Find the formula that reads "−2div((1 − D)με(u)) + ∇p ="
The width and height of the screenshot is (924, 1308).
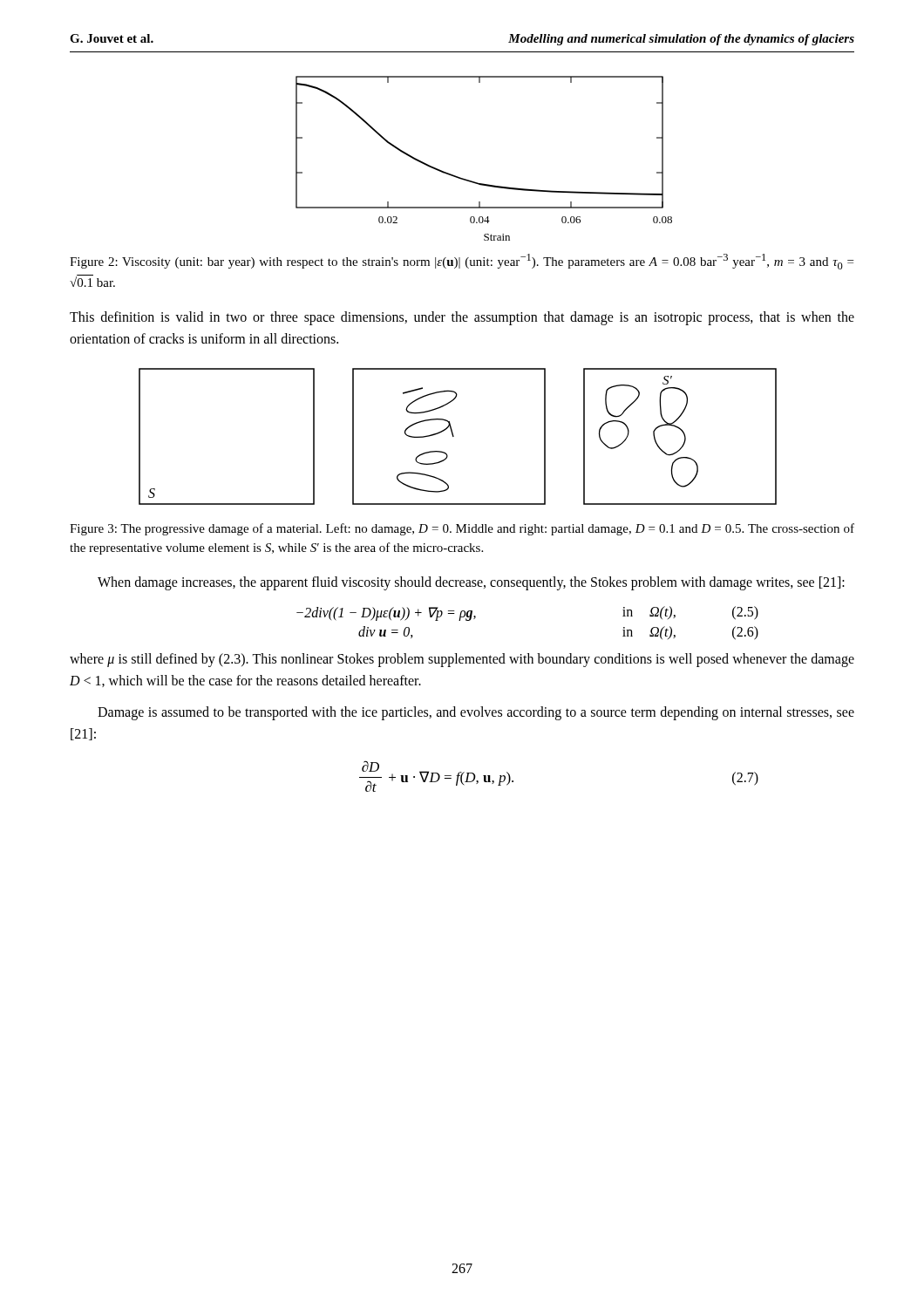tap(462, 612)
